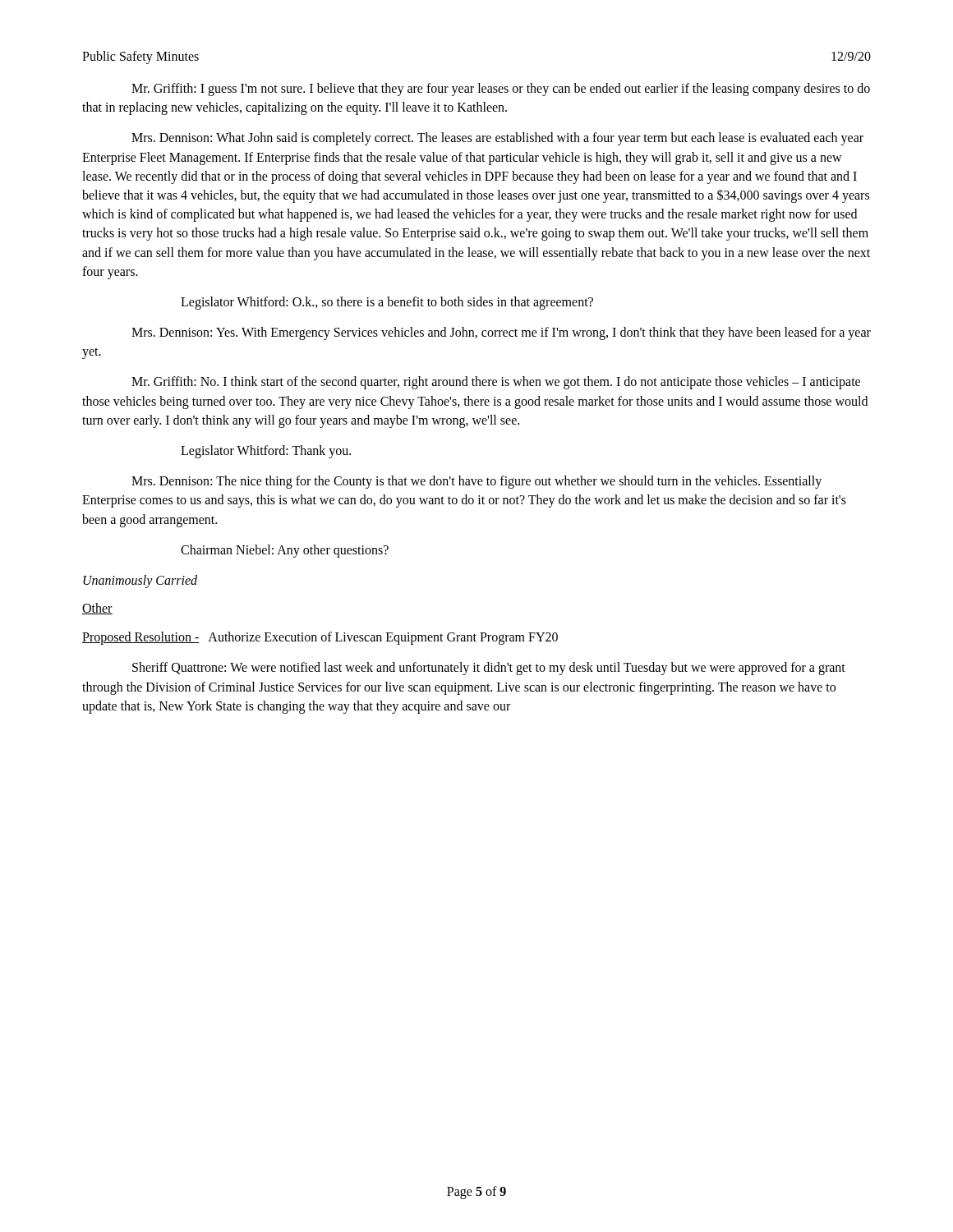The width and height of the screenshot is (953, 1232).
Task: Click the passage that begins "Mr. Griffith: I guess I'm not sure."
Action: [x=476, y=98]
